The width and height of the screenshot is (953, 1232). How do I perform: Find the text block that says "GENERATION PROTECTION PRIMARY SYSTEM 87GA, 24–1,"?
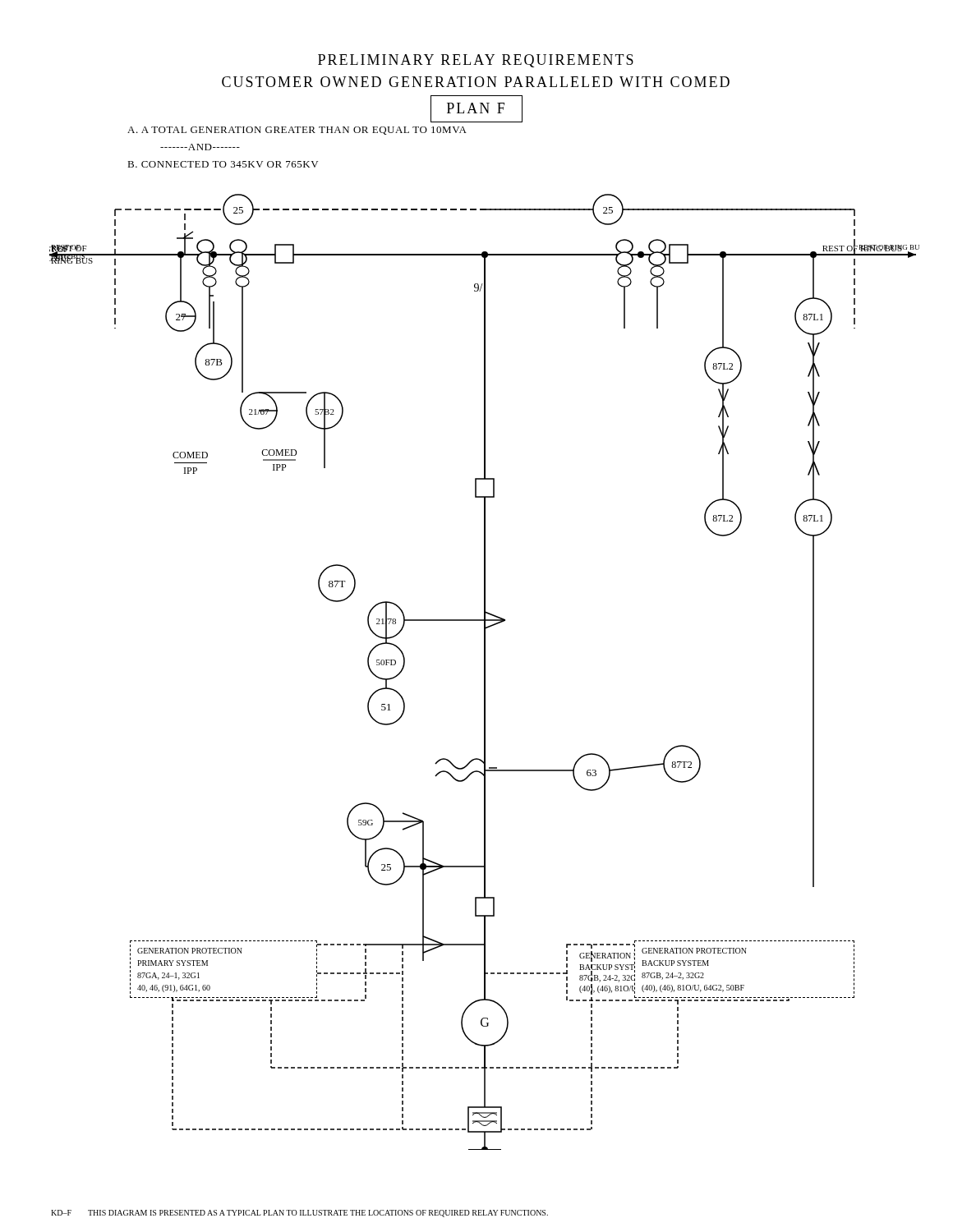point(190,969)
